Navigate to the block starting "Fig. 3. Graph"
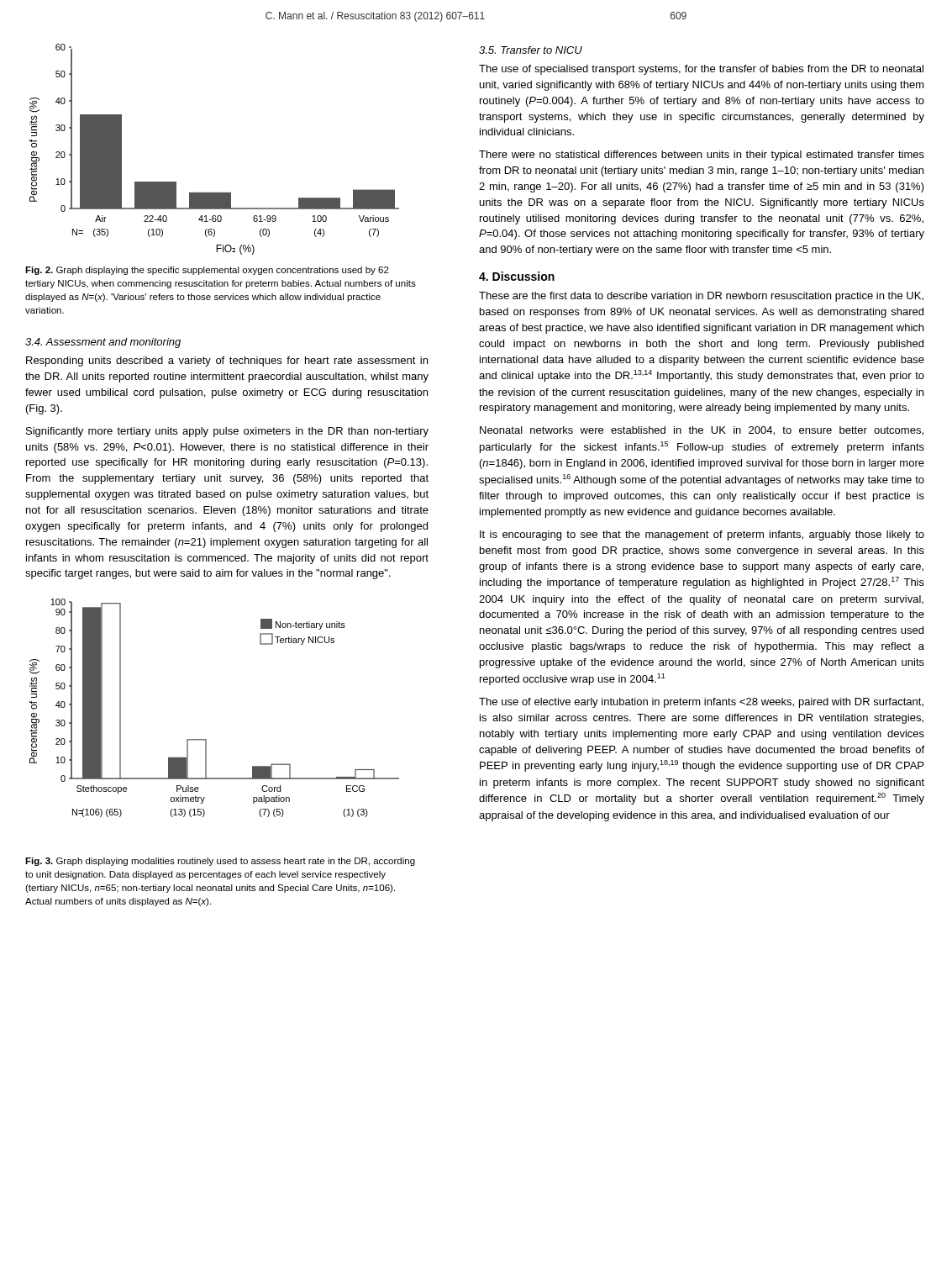This screenshot has height=1261, width=952. 220,881
